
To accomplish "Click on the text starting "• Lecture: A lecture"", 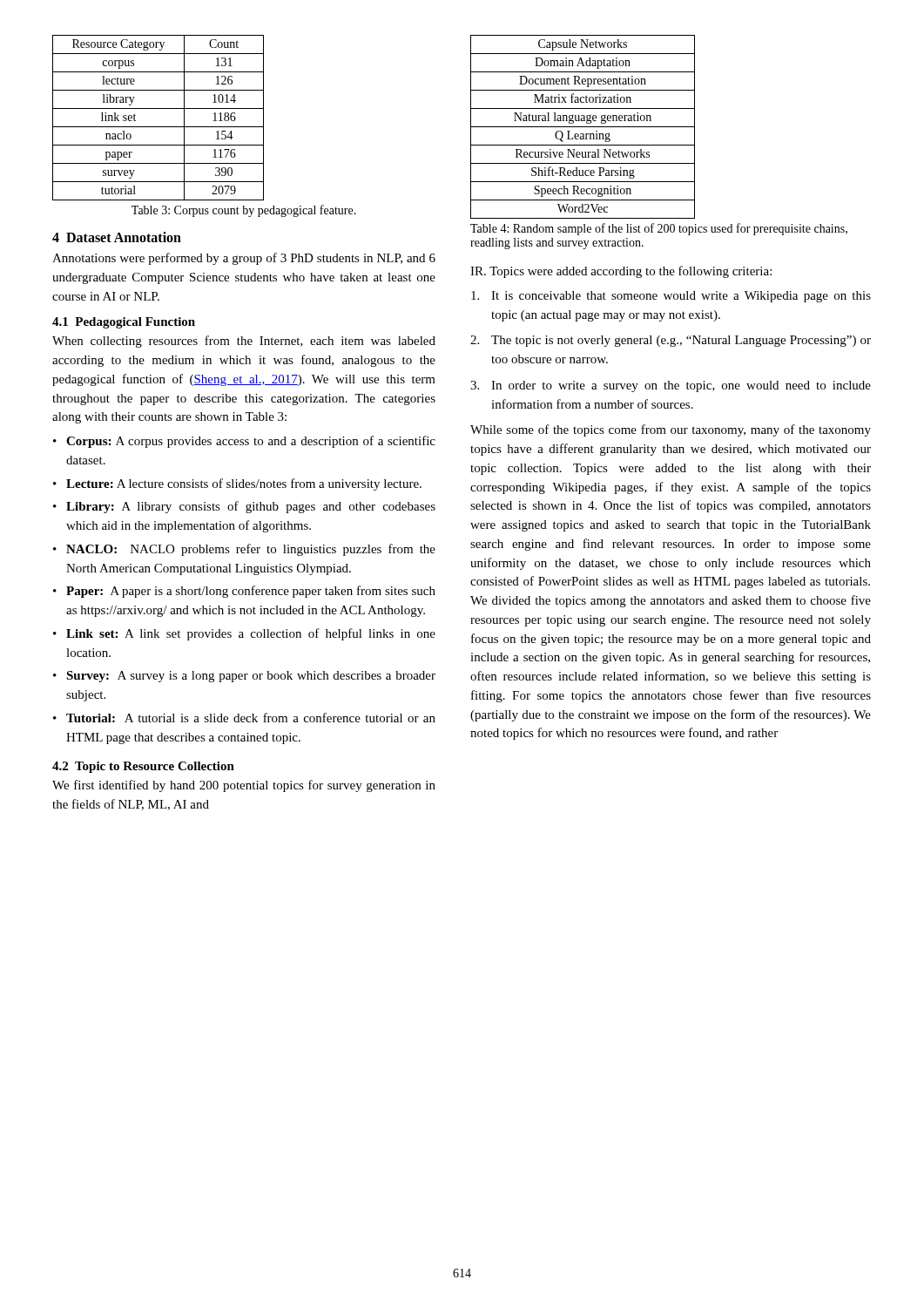I will (x=244, y=484).
